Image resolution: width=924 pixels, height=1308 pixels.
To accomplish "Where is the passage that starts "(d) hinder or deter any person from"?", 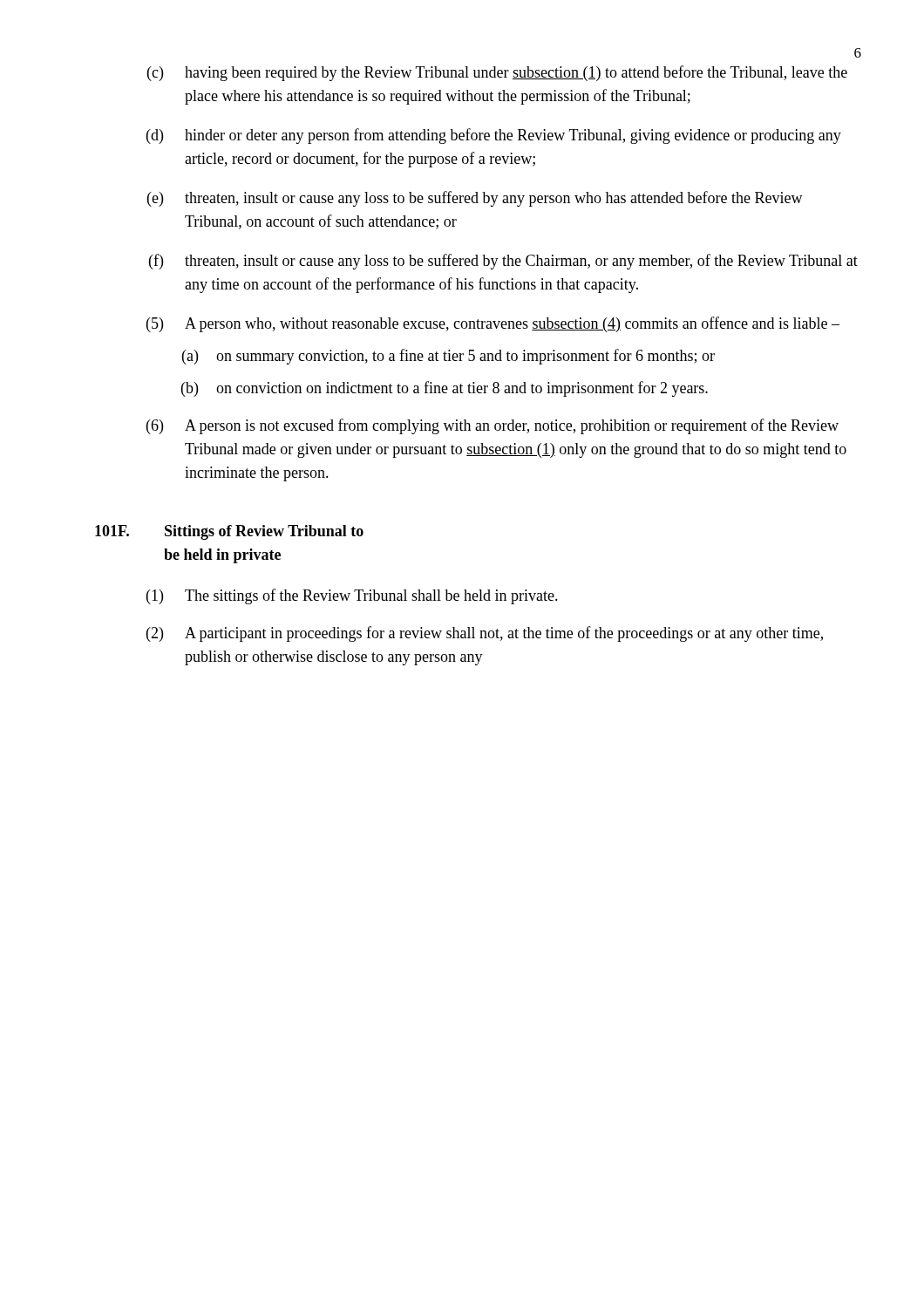I will (x=478, y=147).
